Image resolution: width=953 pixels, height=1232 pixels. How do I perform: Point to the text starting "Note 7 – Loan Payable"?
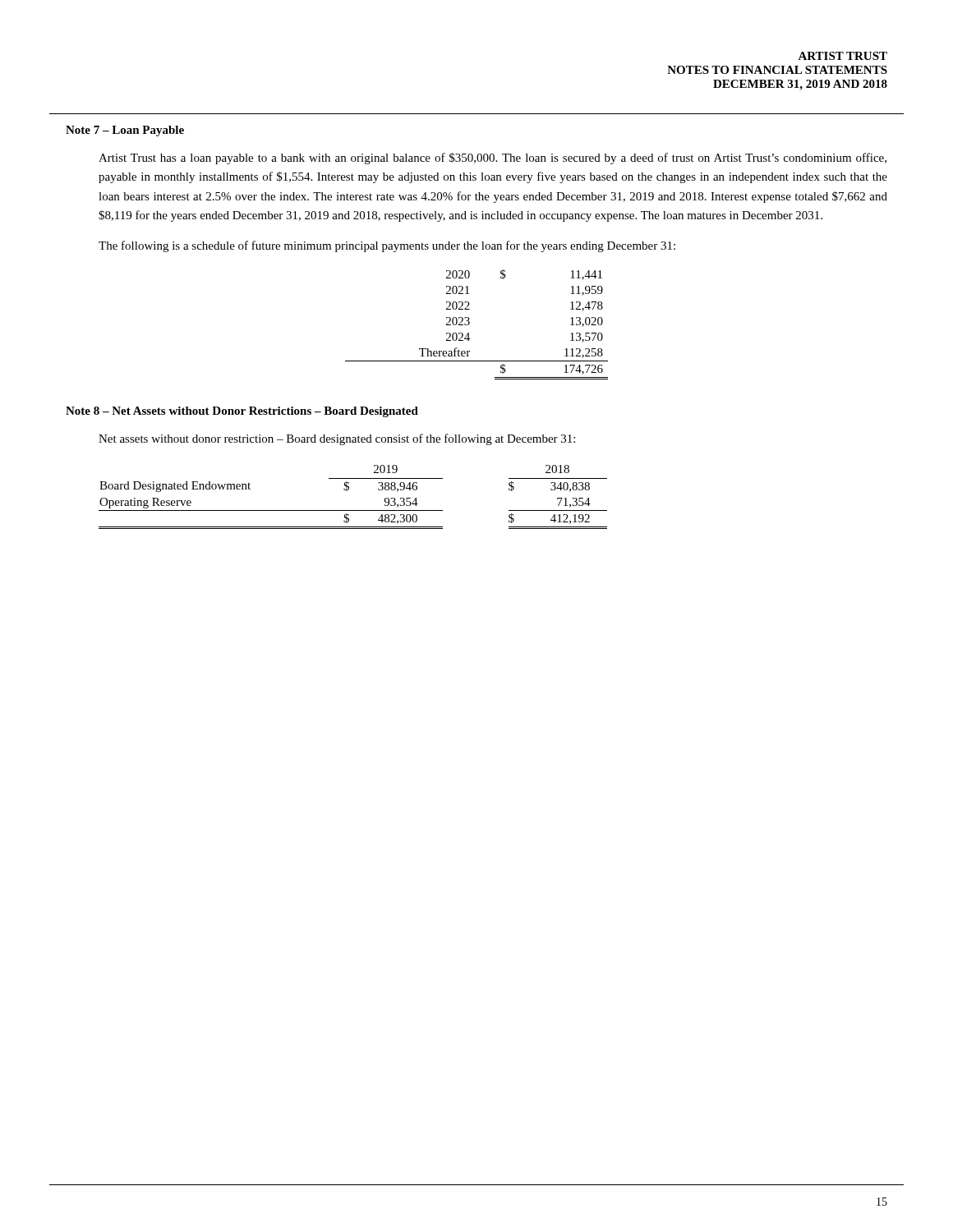pos(125,130)
